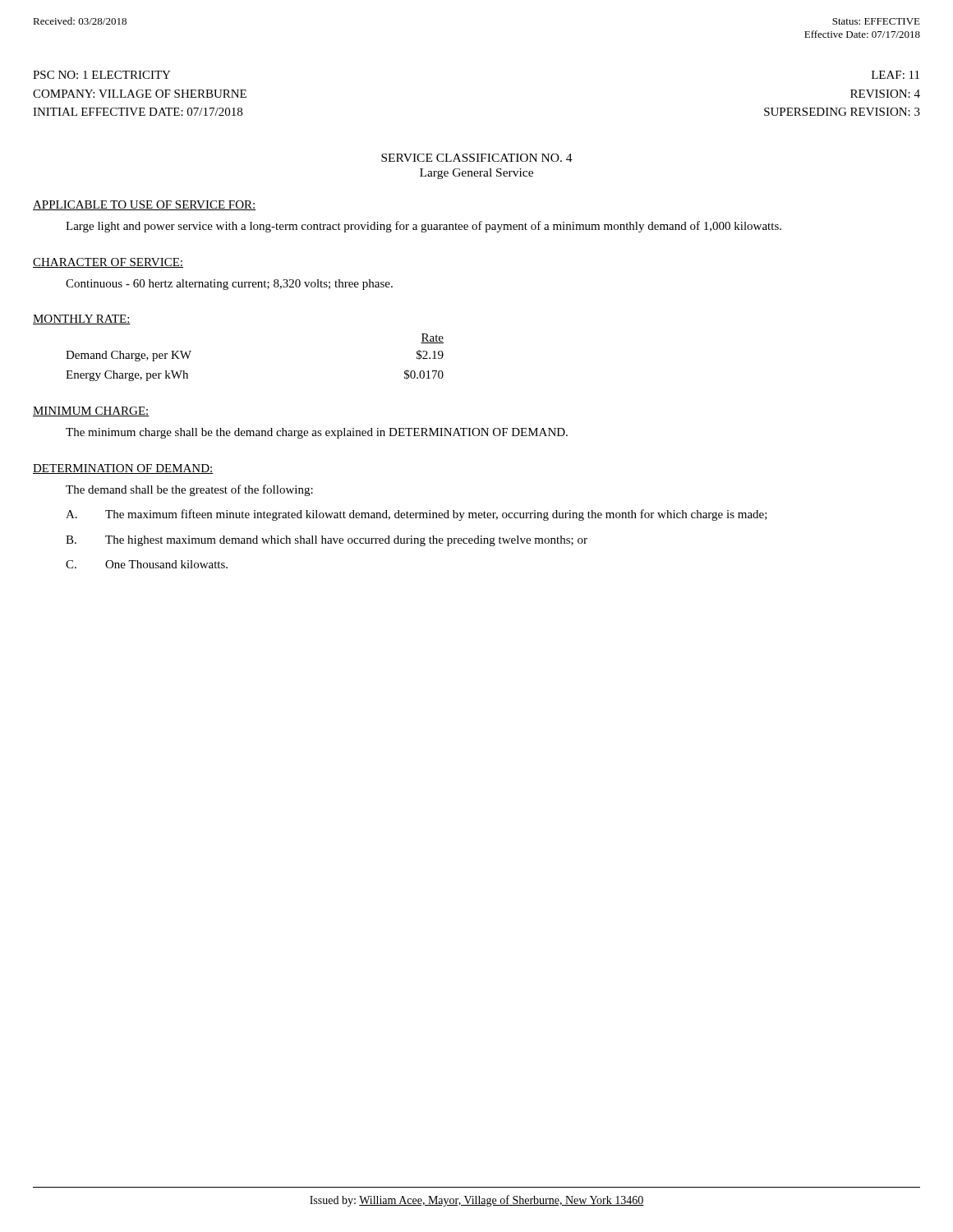Click on the text starting "C. One Thousand kilowatts."
Viewport: 953px width, 1232px height.
click(147, 564)
